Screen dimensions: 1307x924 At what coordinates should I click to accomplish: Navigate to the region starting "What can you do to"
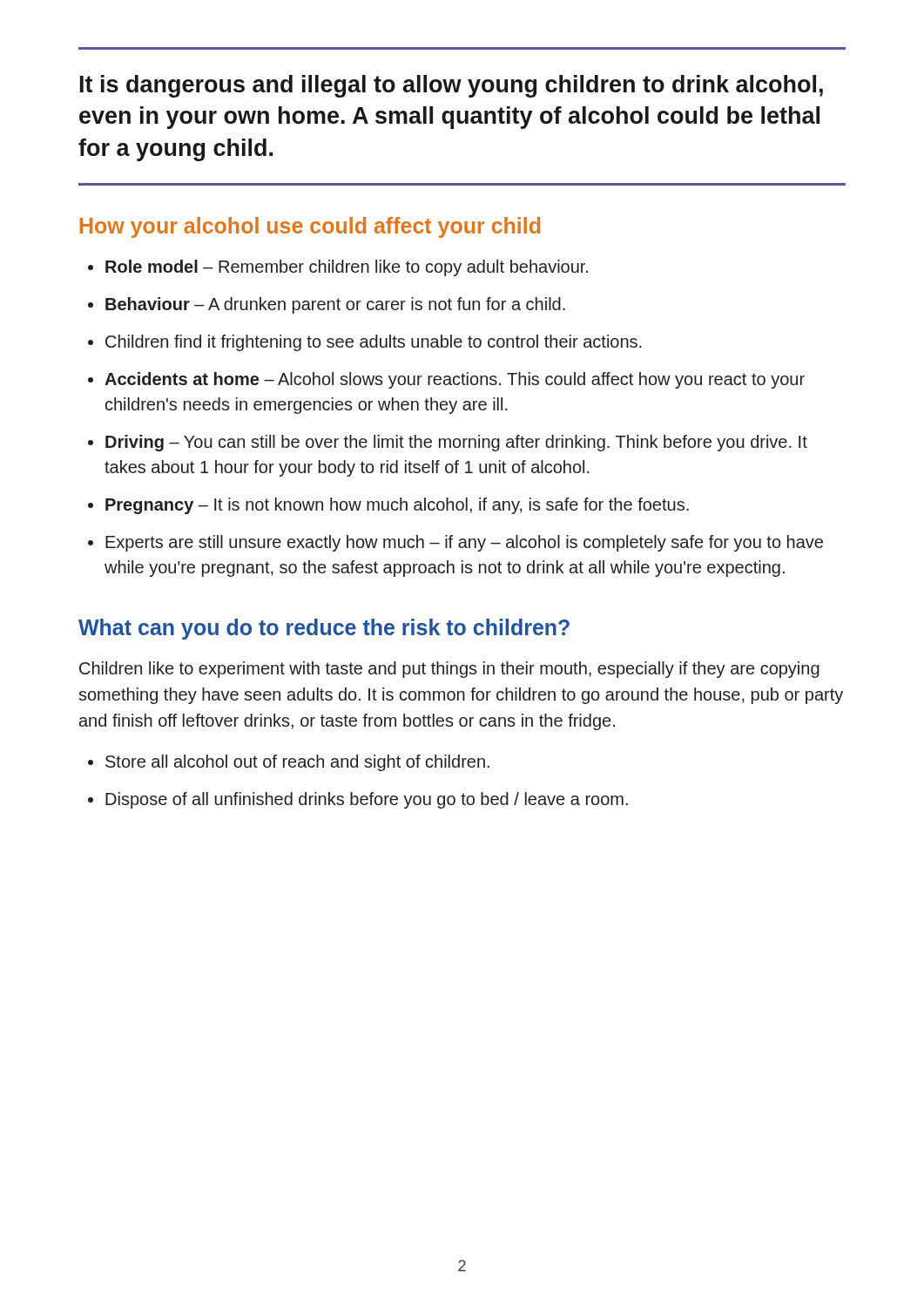click(325, 628)
